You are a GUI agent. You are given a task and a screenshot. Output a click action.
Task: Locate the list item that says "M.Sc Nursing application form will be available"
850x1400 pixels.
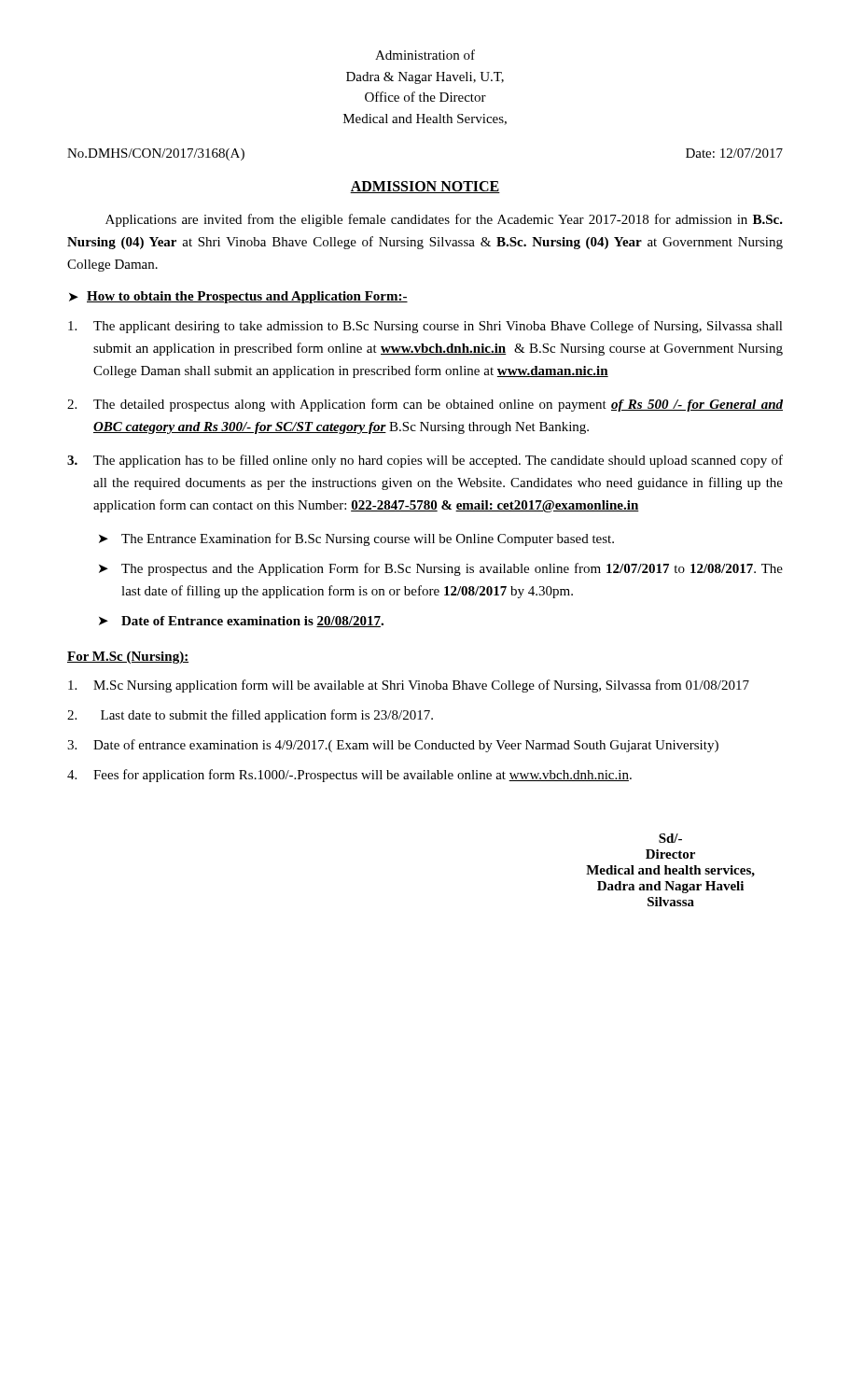coord(425,685)
